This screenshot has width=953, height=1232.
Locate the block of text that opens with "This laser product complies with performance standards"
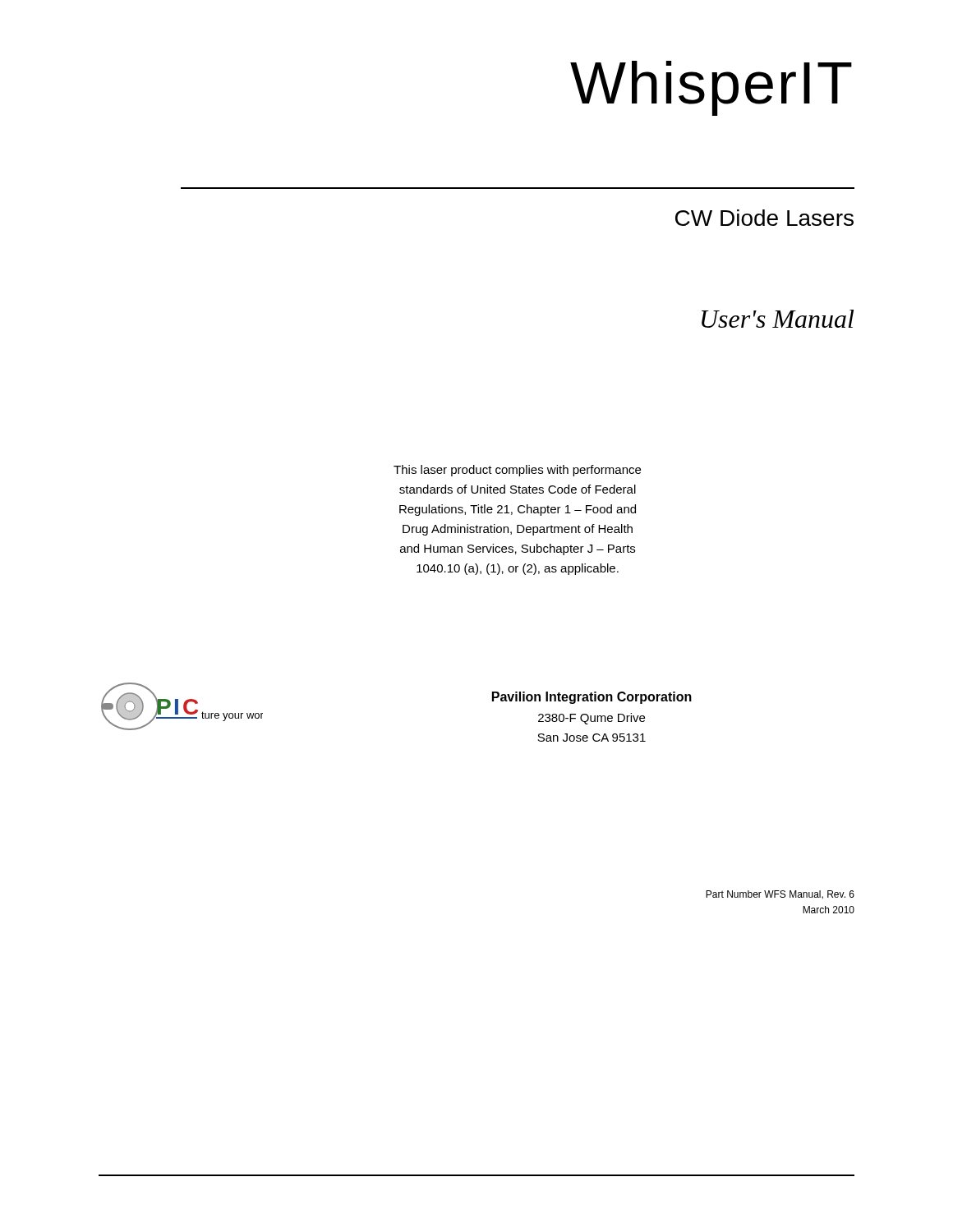(518, 519)
